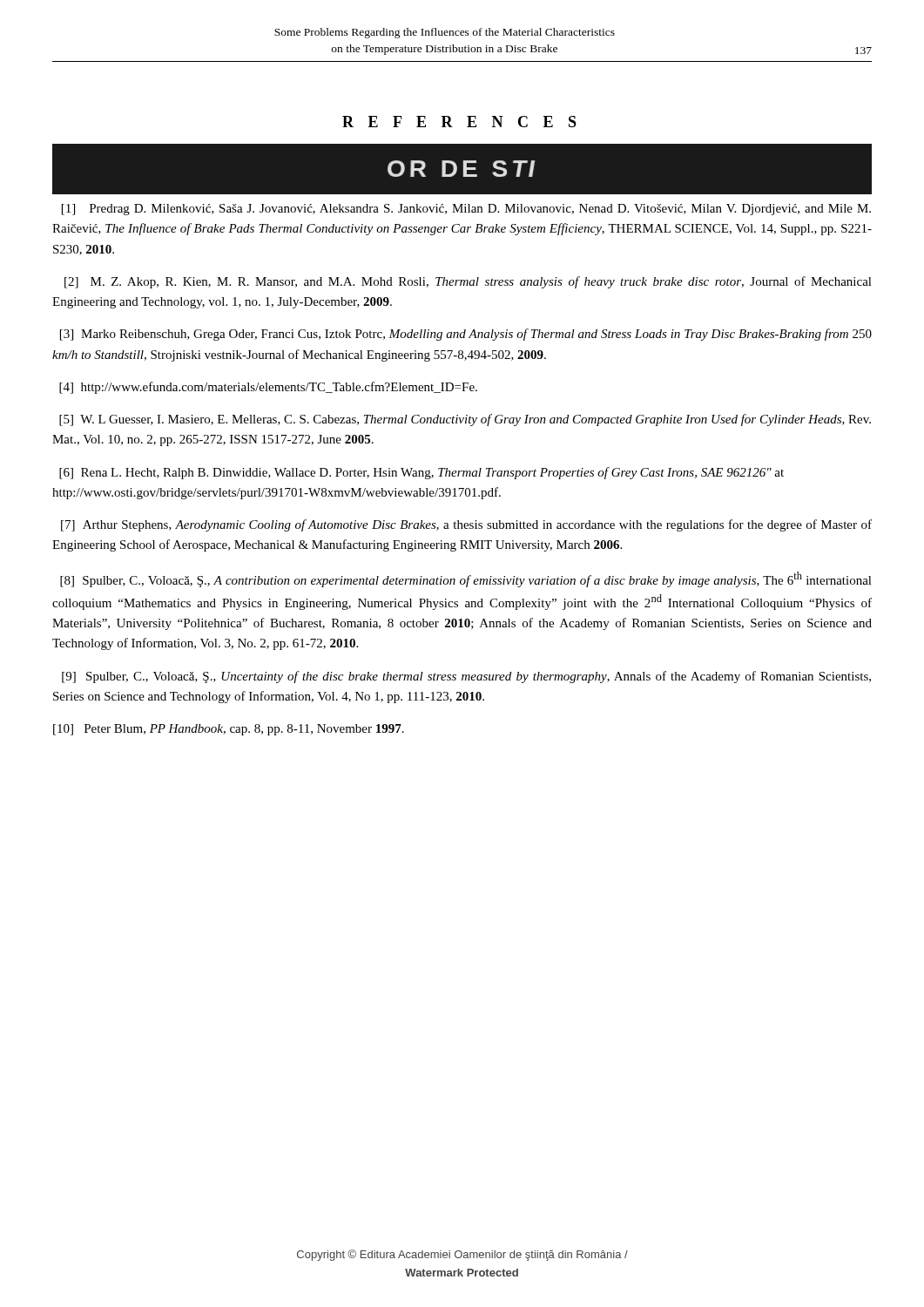Viewport: 924px width, 1307px height.
Task: Click on the list item containing "[6] Rena L. Hecht, Ralph B. Dinwiddie,"
Action: point(418,482)
